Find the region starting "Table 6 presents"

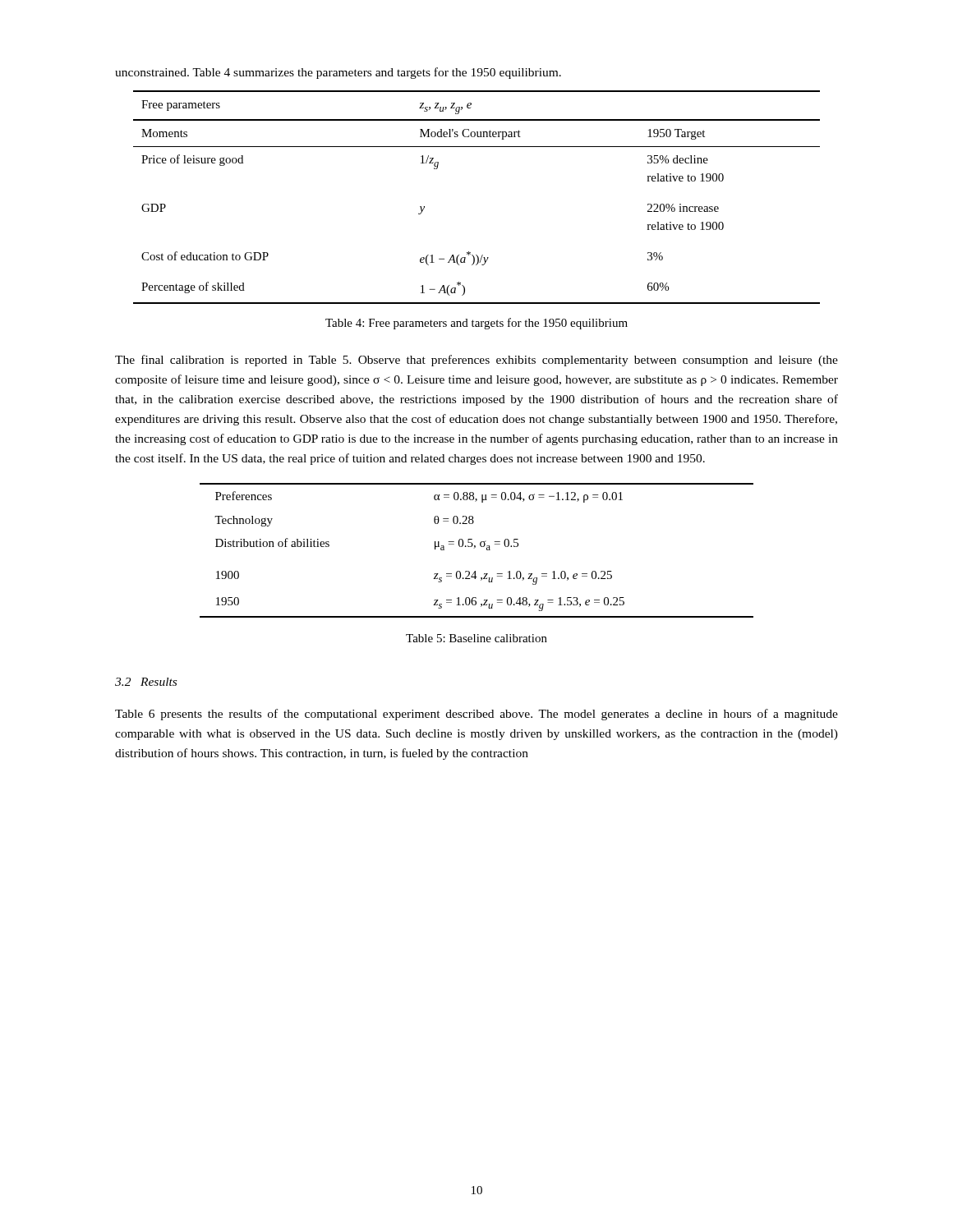[x=476, y=733]
